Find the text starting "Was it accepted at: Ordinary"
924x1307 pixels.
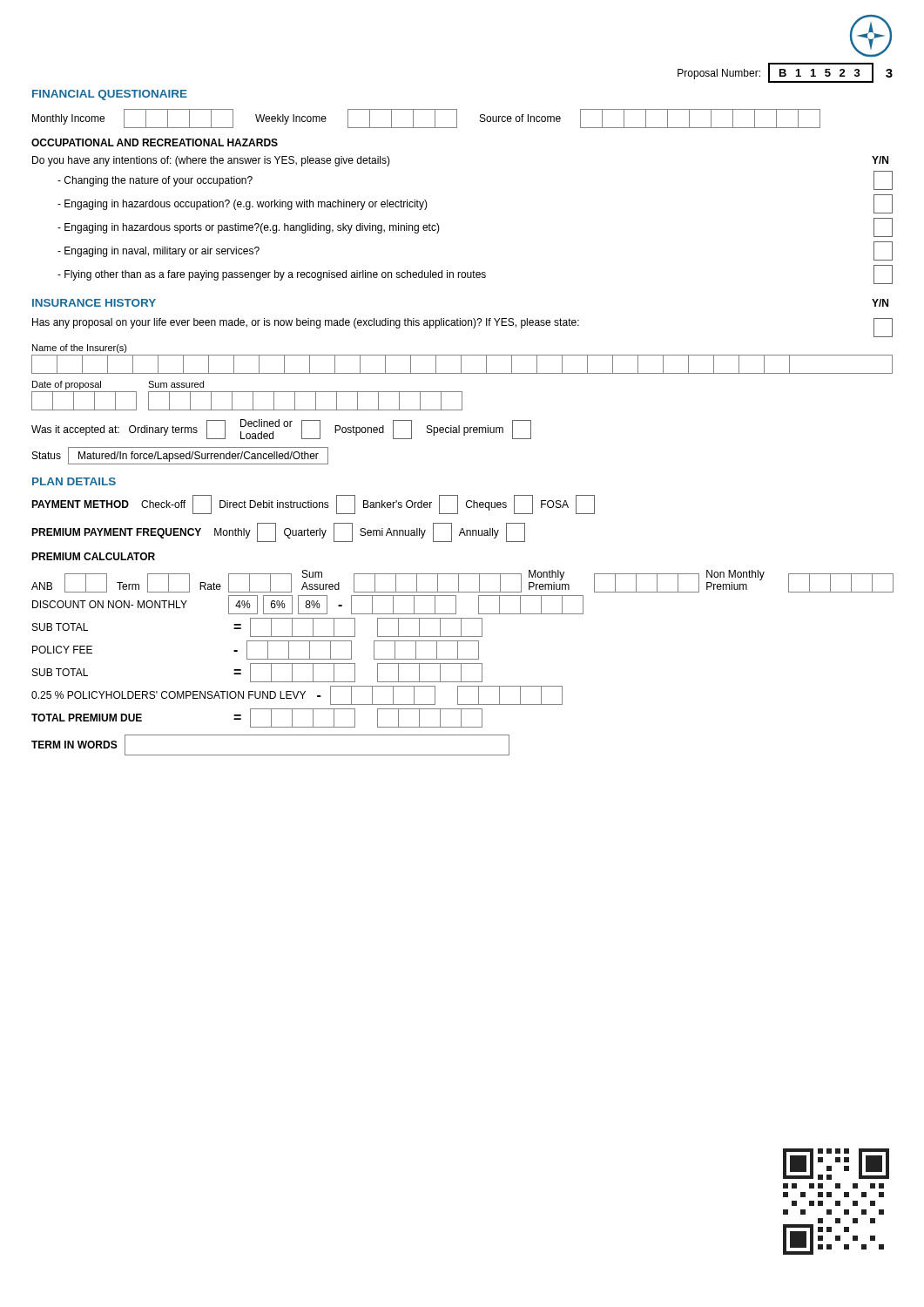point(281,430)
